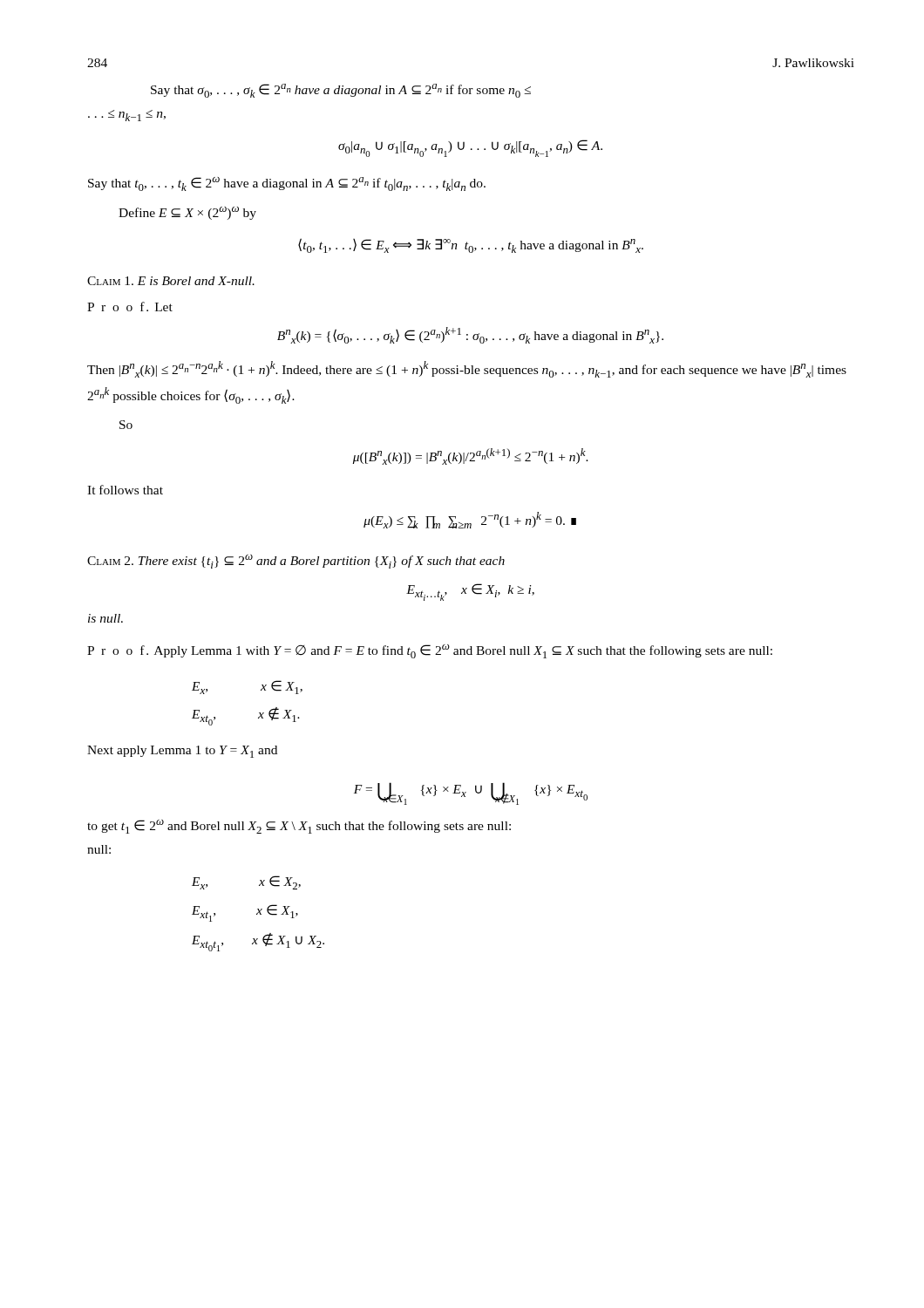Click on the text starting "is null."
Image resolution: width=924 pixels, height=1308 pixels.
[x=106, y=618]
